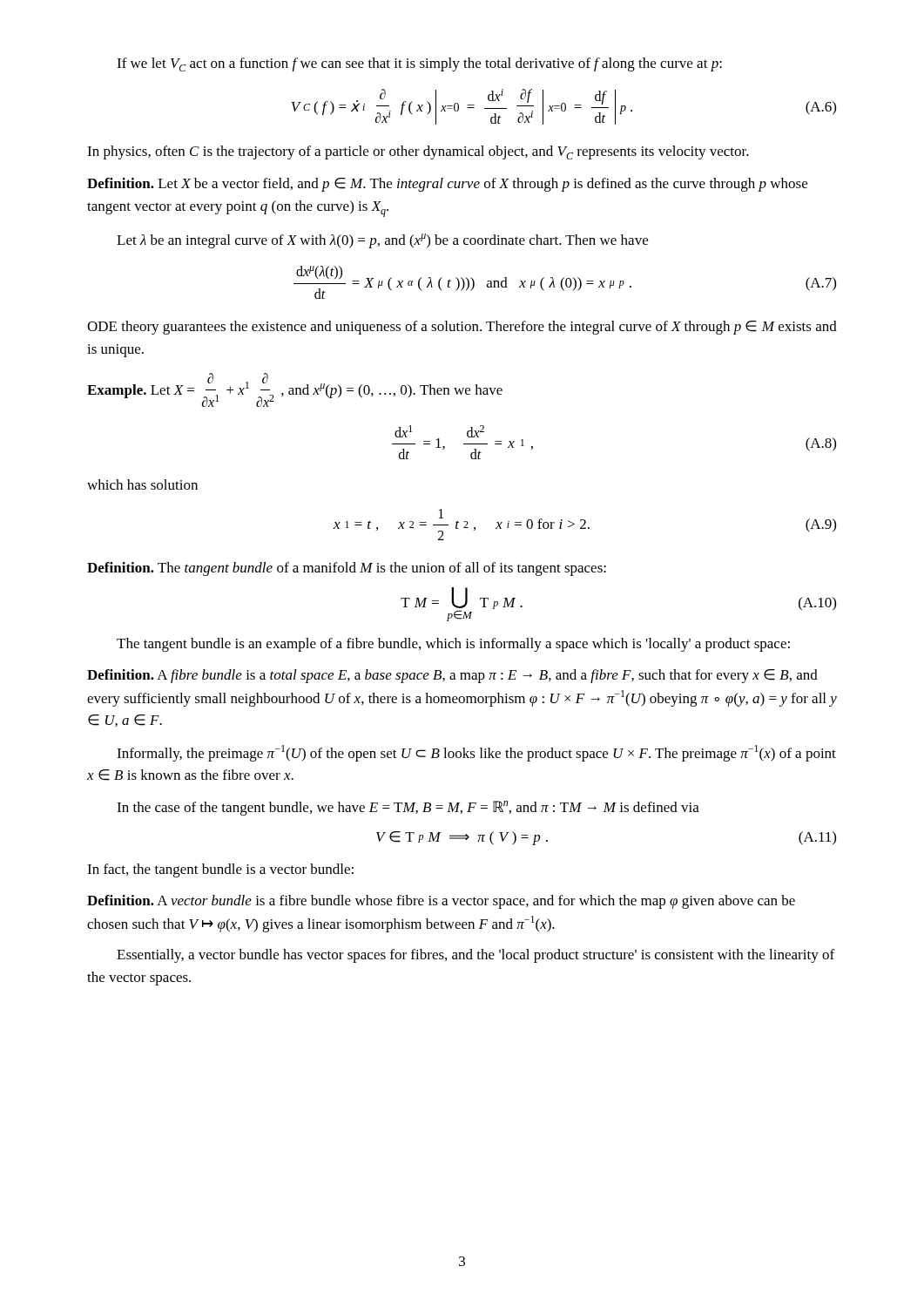Click where it says "which has solution"
The width and height of the screenshot is (924, 1307).
[143, 485]
